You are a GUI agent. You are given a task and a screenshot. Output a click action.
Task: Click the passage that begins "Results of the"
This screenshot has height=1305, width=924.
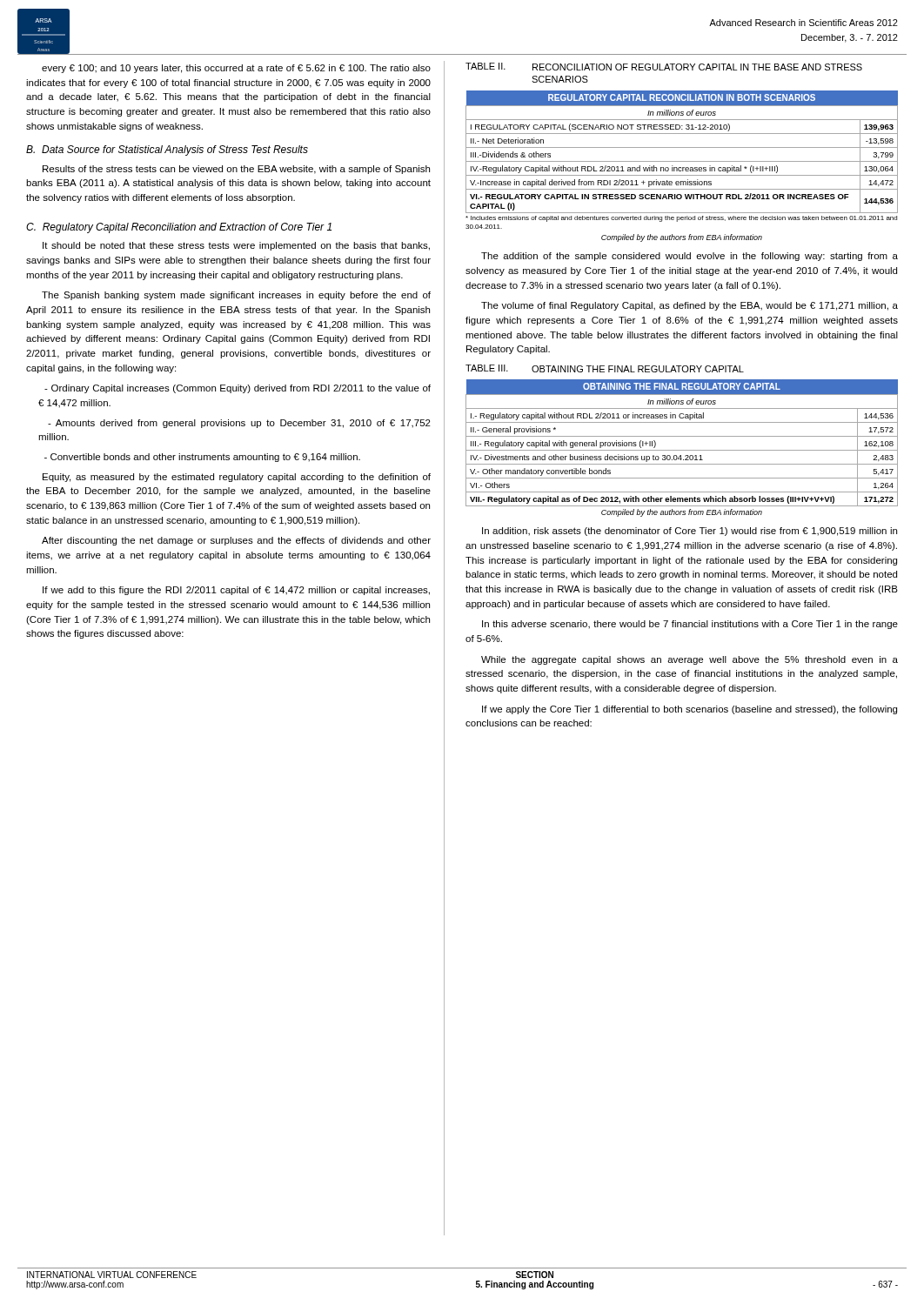pyautogui.click(x=228, y=183)
